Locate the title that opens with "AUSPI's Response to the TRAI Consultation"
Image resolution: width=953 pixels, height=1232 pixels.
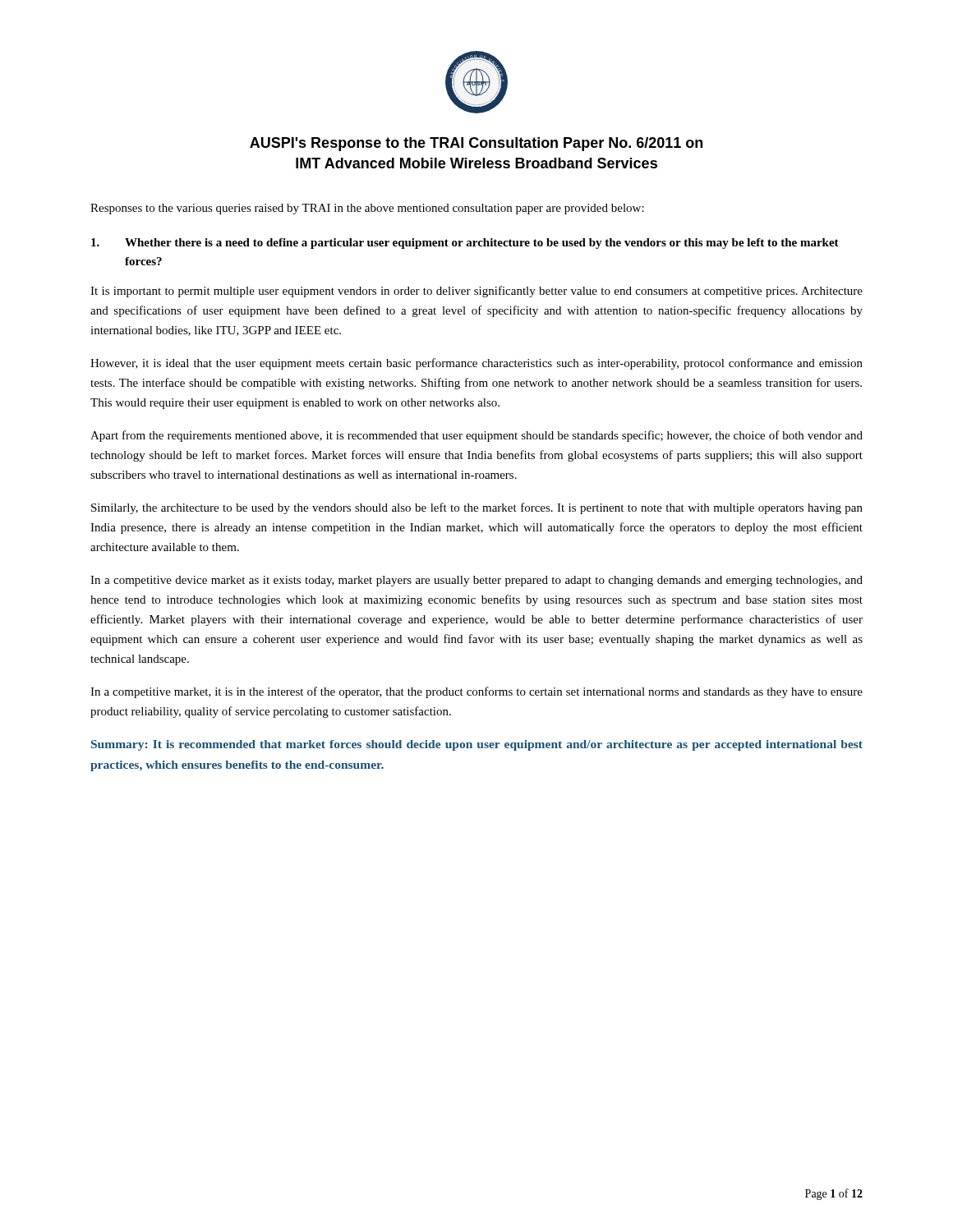(476, 154)
